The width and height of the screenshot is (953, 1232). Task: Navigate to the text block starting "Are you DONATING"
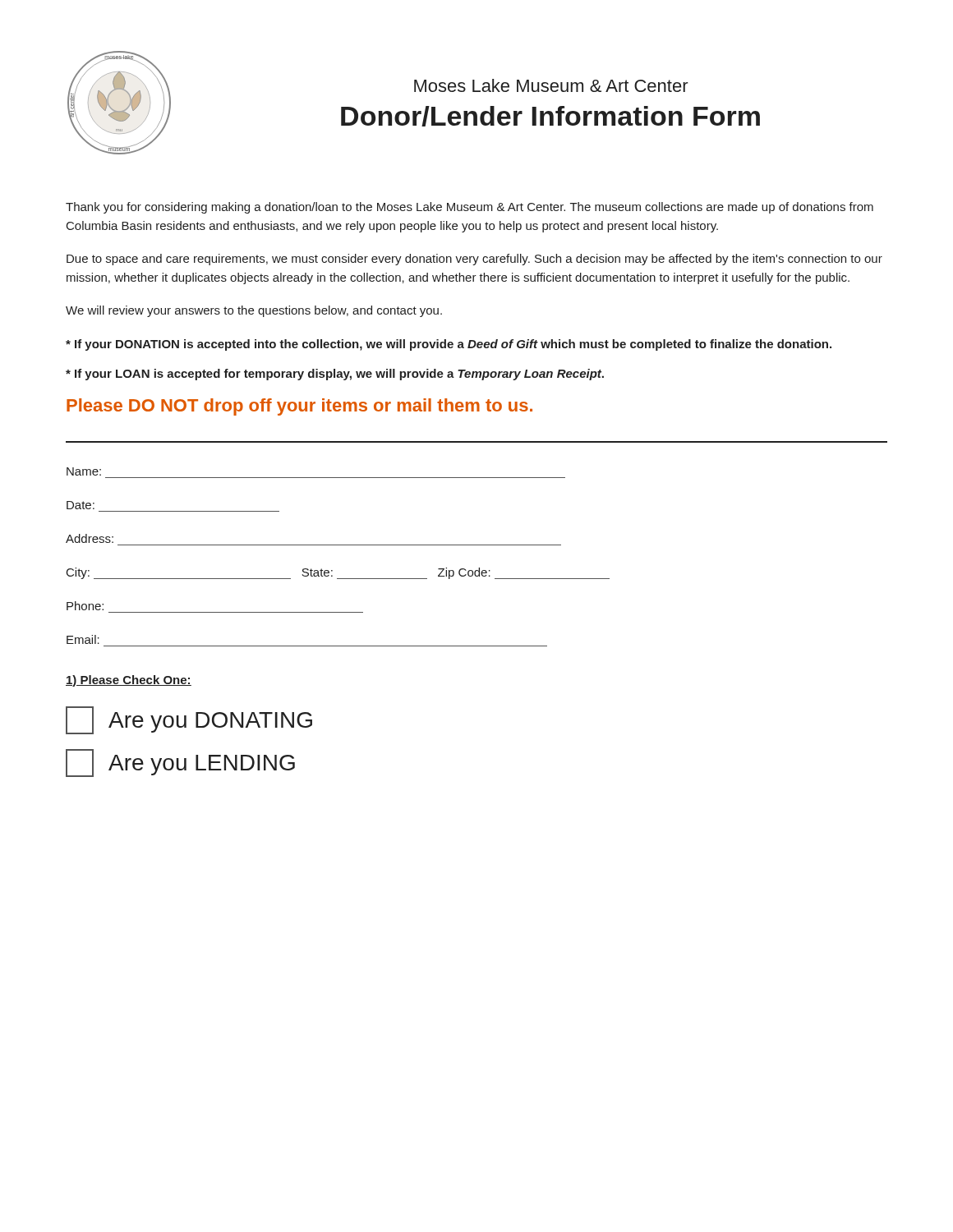[x=190, y=720]
